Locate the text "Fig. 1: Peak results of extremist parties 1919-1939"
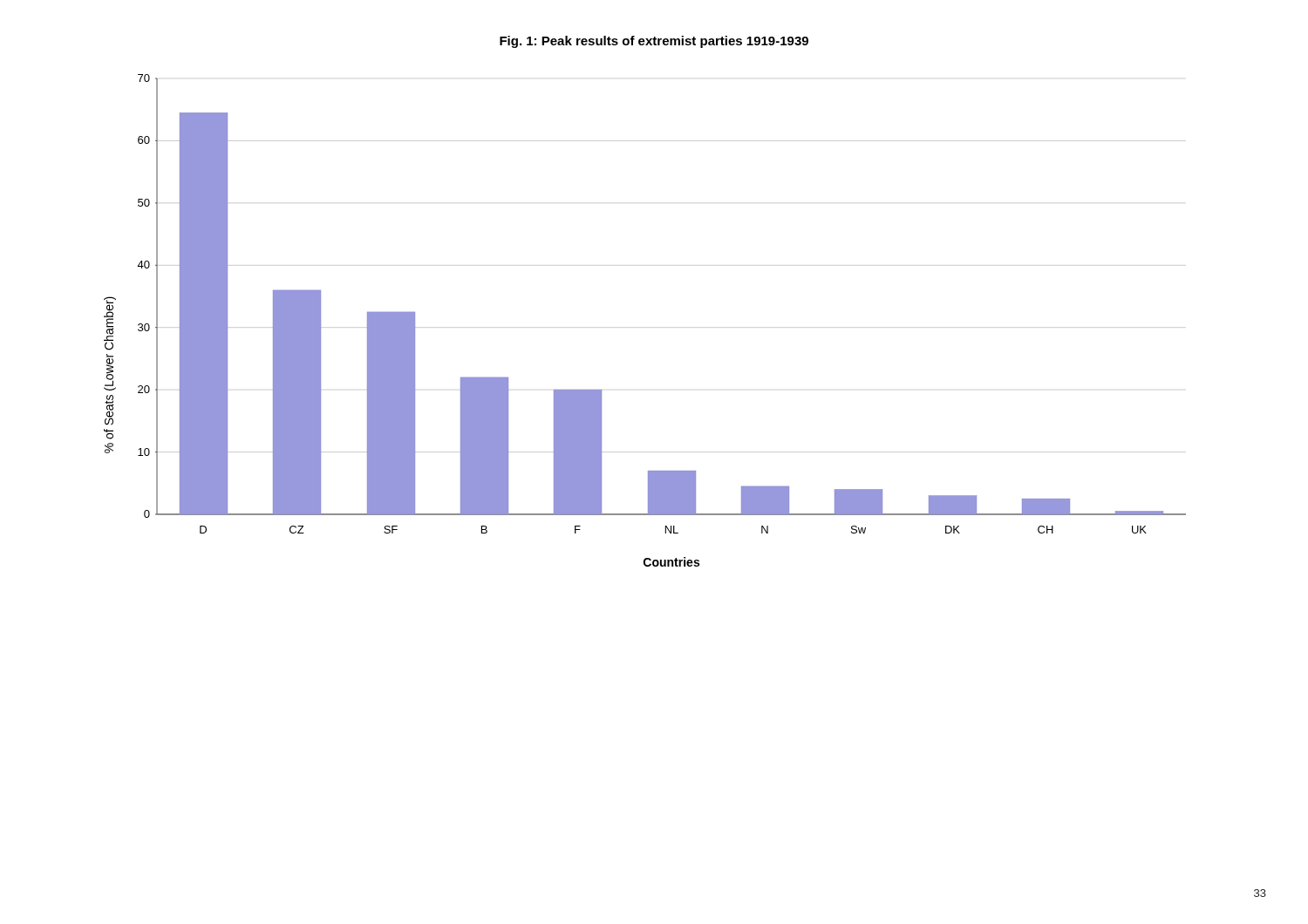The height and width of the screenshot is (924, 1308). (654, 41)
